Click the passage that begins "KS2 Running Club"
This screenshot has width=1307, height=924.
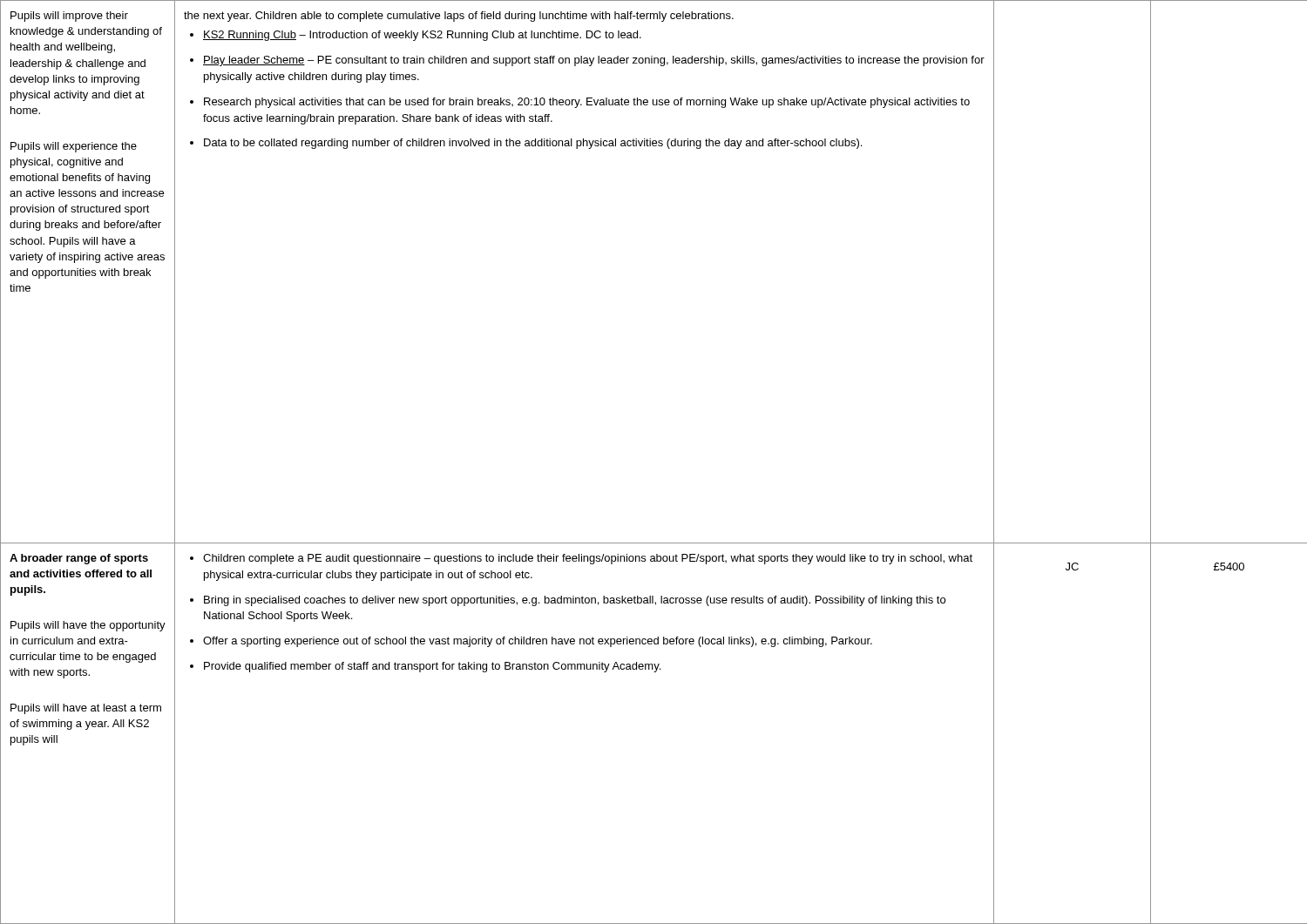pyautogui.click(x=422, y=35)
